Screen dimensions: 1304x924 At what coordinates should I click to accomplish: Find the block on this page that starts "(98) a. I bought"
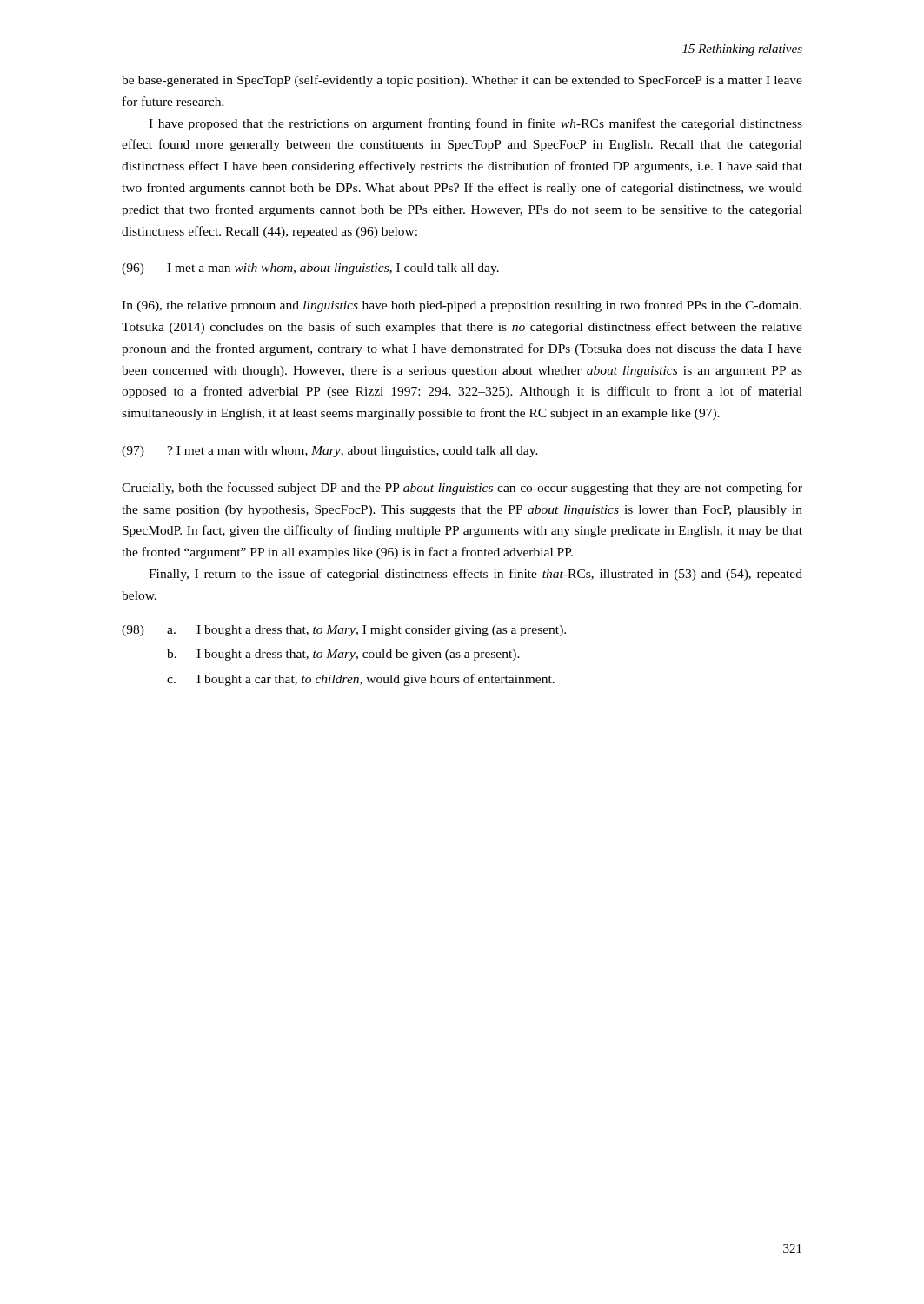click(462, 629)
